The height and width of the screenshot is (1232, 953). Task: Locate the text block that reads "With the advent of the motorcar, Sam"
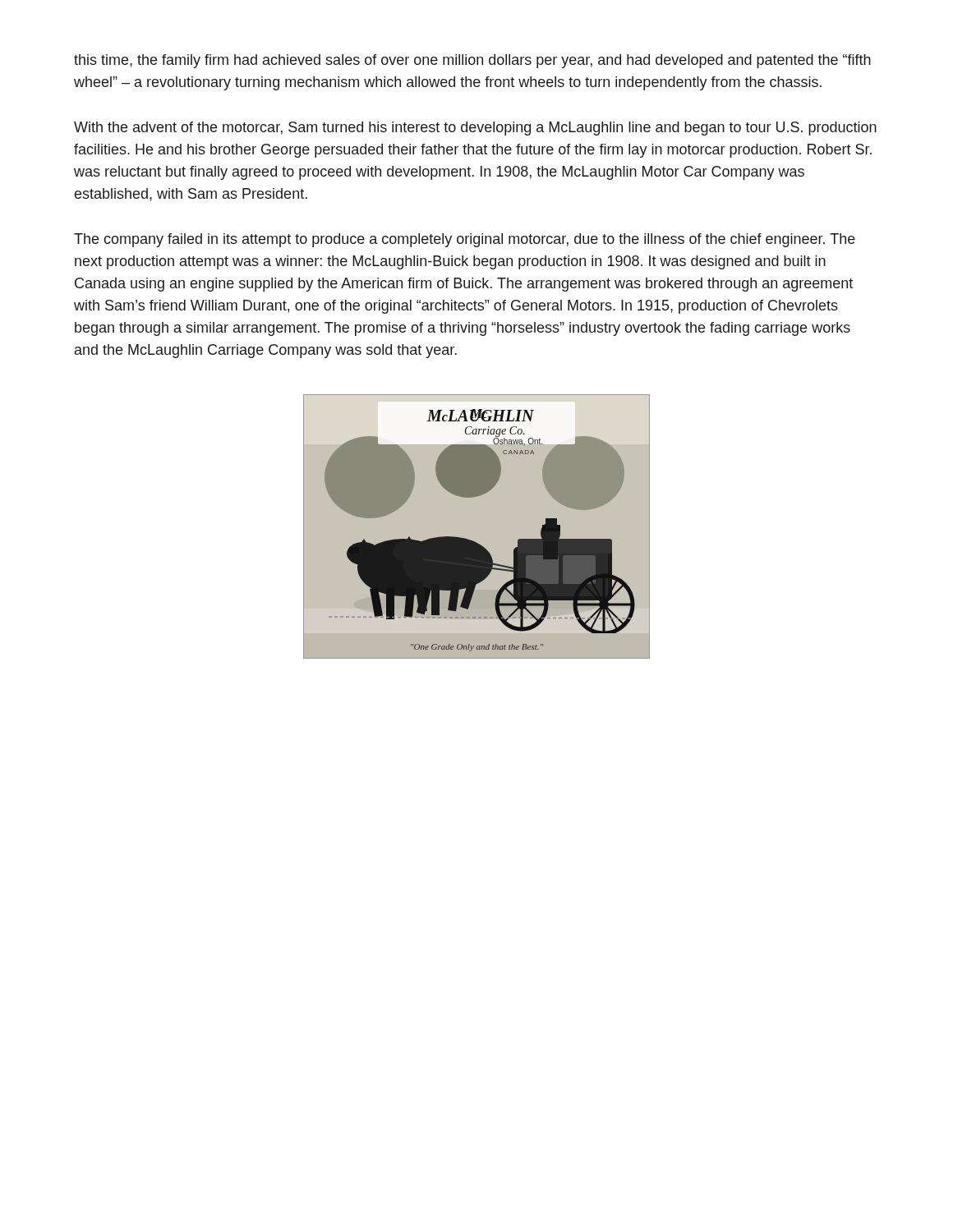tap(475, 161)
